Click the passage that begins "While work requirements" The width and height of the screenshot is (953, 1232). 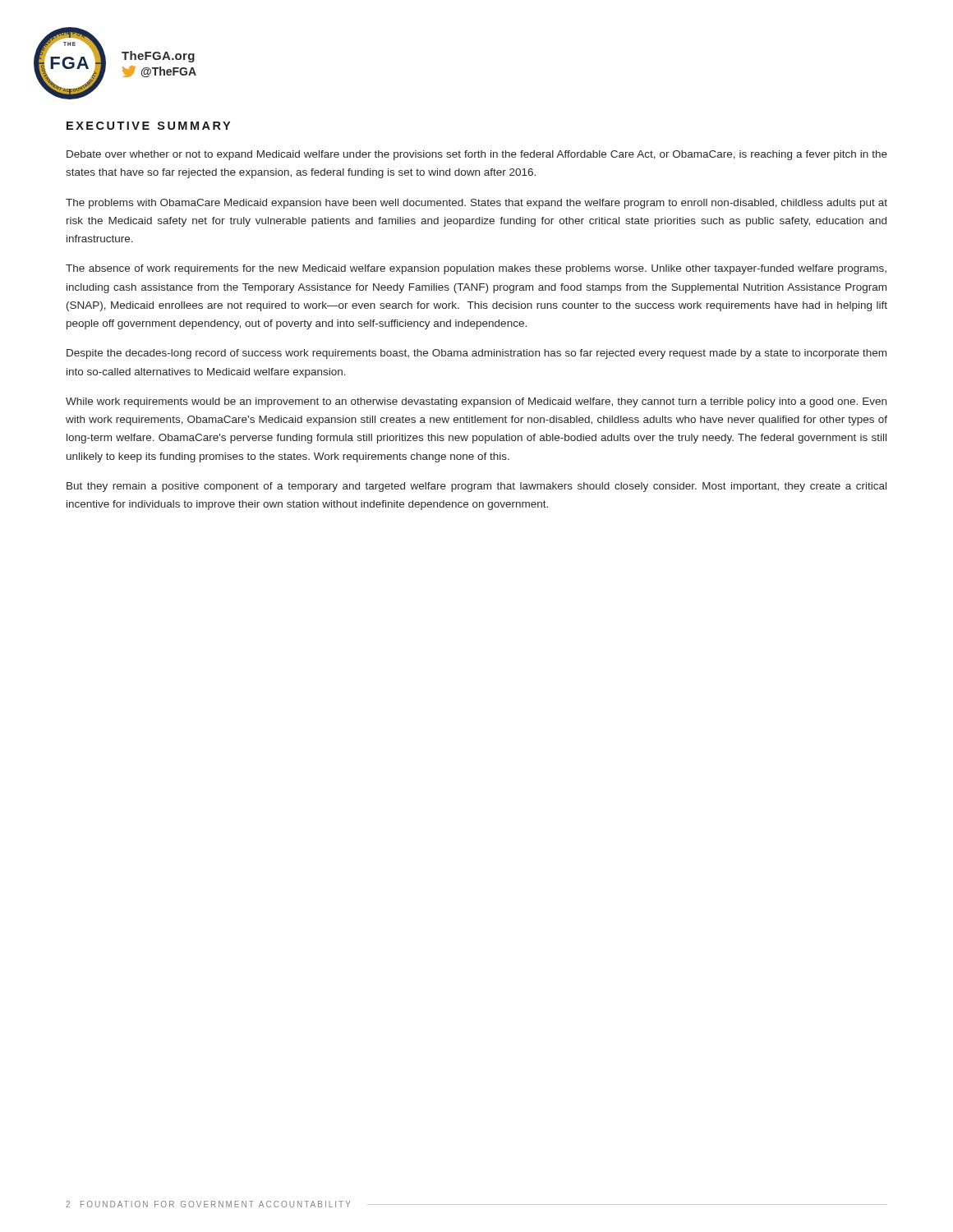click(476, 429)
